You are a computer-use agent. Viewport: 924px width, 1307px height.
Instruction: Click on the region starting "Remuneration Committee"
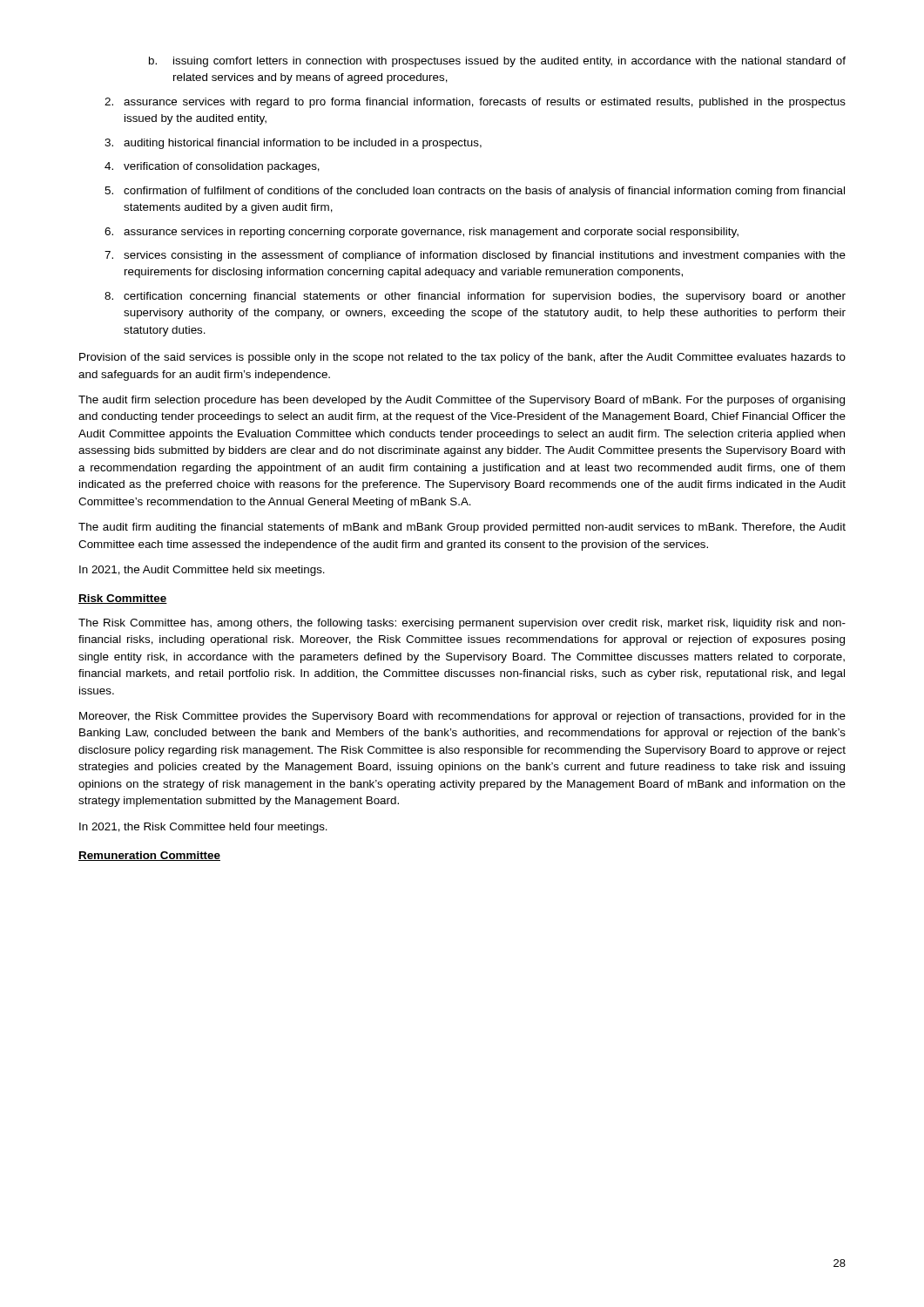(149, 855)
